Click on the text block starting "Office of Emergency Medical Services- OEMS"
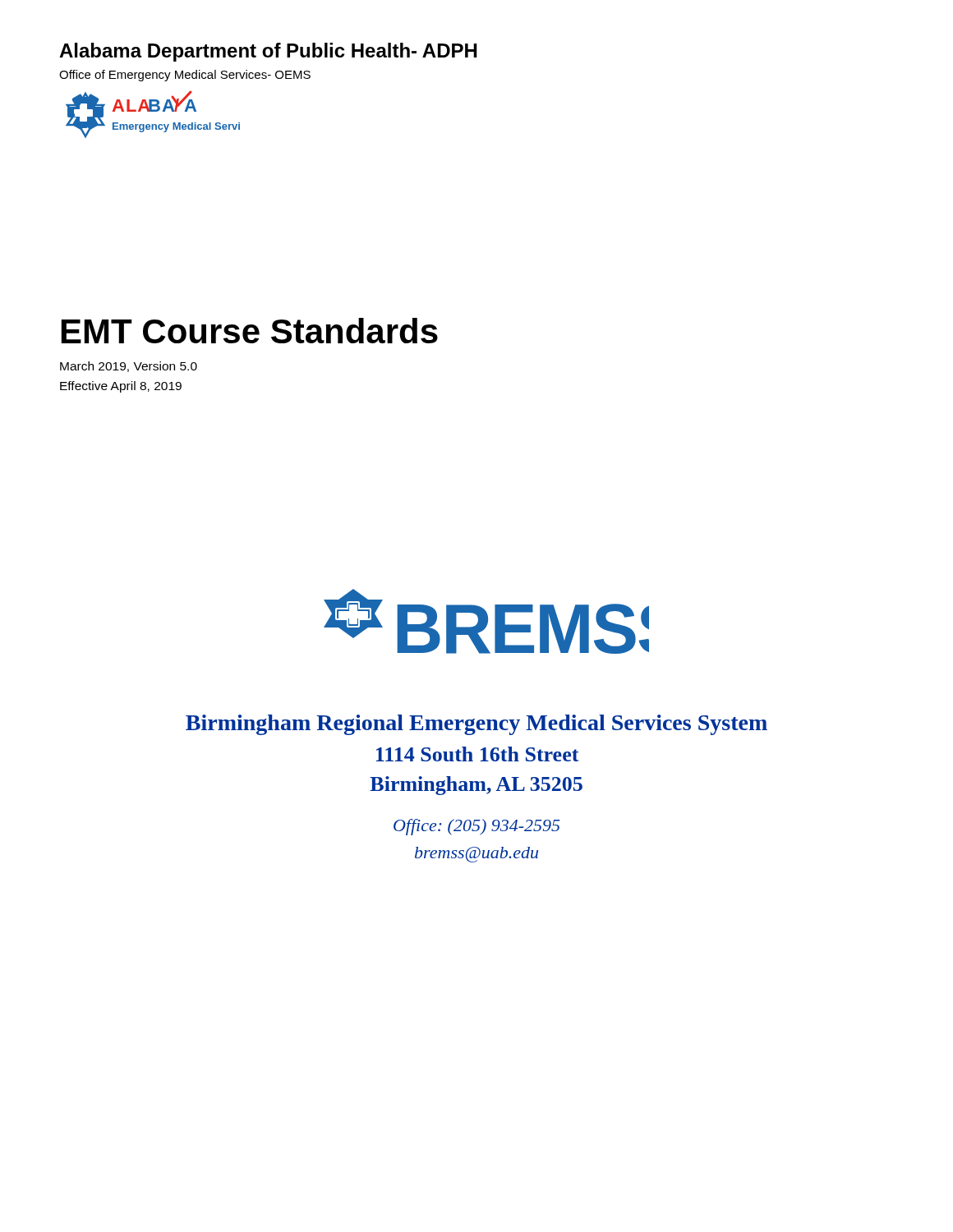This screenshot has width=953, height=1232. (x=269, y=74)
